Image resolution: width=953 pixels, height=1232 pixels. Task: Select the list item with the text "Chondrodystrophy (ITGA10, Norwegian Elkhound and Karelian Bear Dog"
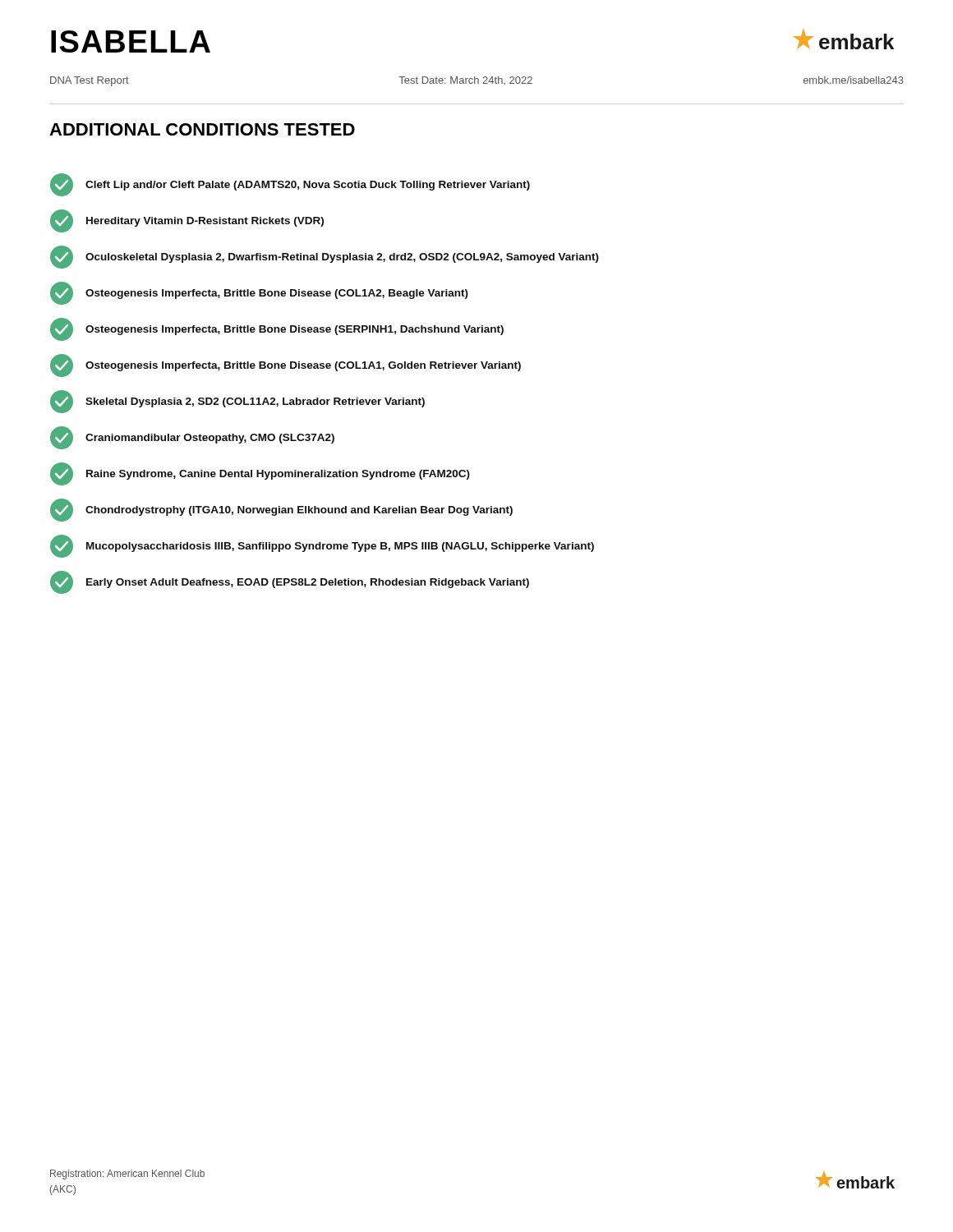pos(281,510)
